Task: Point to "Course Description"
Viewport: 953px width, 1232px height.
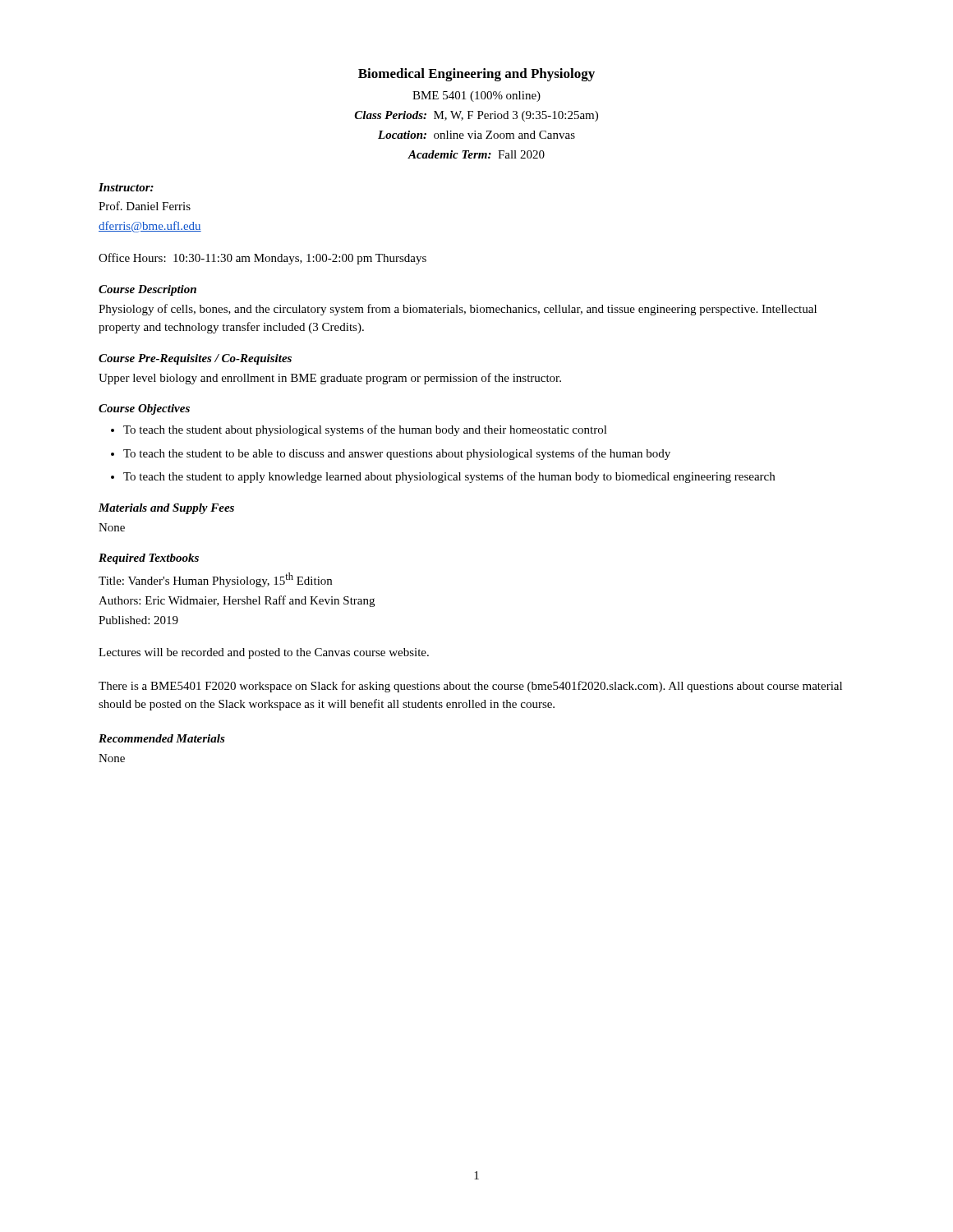Action: [x=148, y=289]
